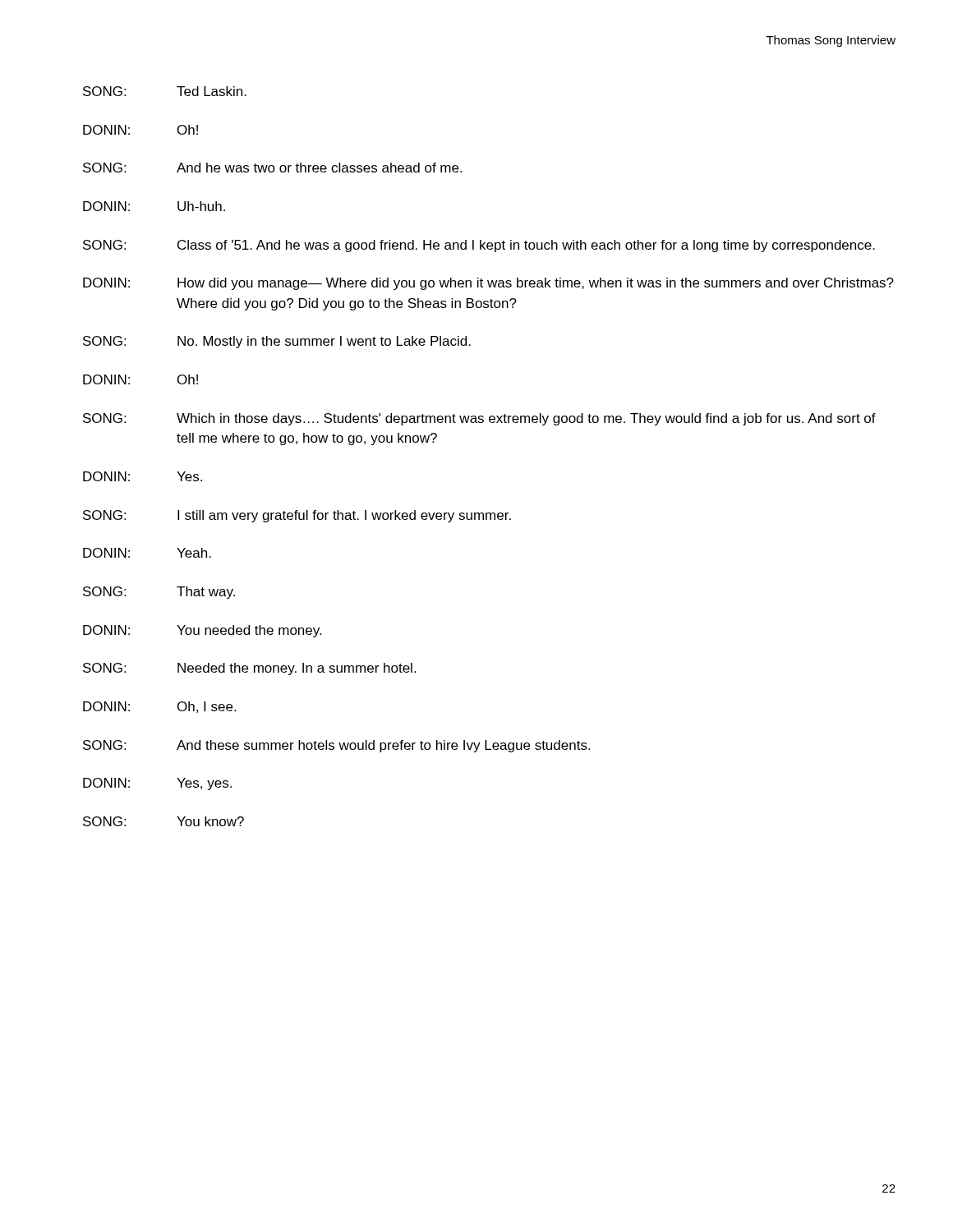Where does it say "DONIN: Yes, yes."?
Viewport: 953px width, 1232px height.
tap(108, 784)
